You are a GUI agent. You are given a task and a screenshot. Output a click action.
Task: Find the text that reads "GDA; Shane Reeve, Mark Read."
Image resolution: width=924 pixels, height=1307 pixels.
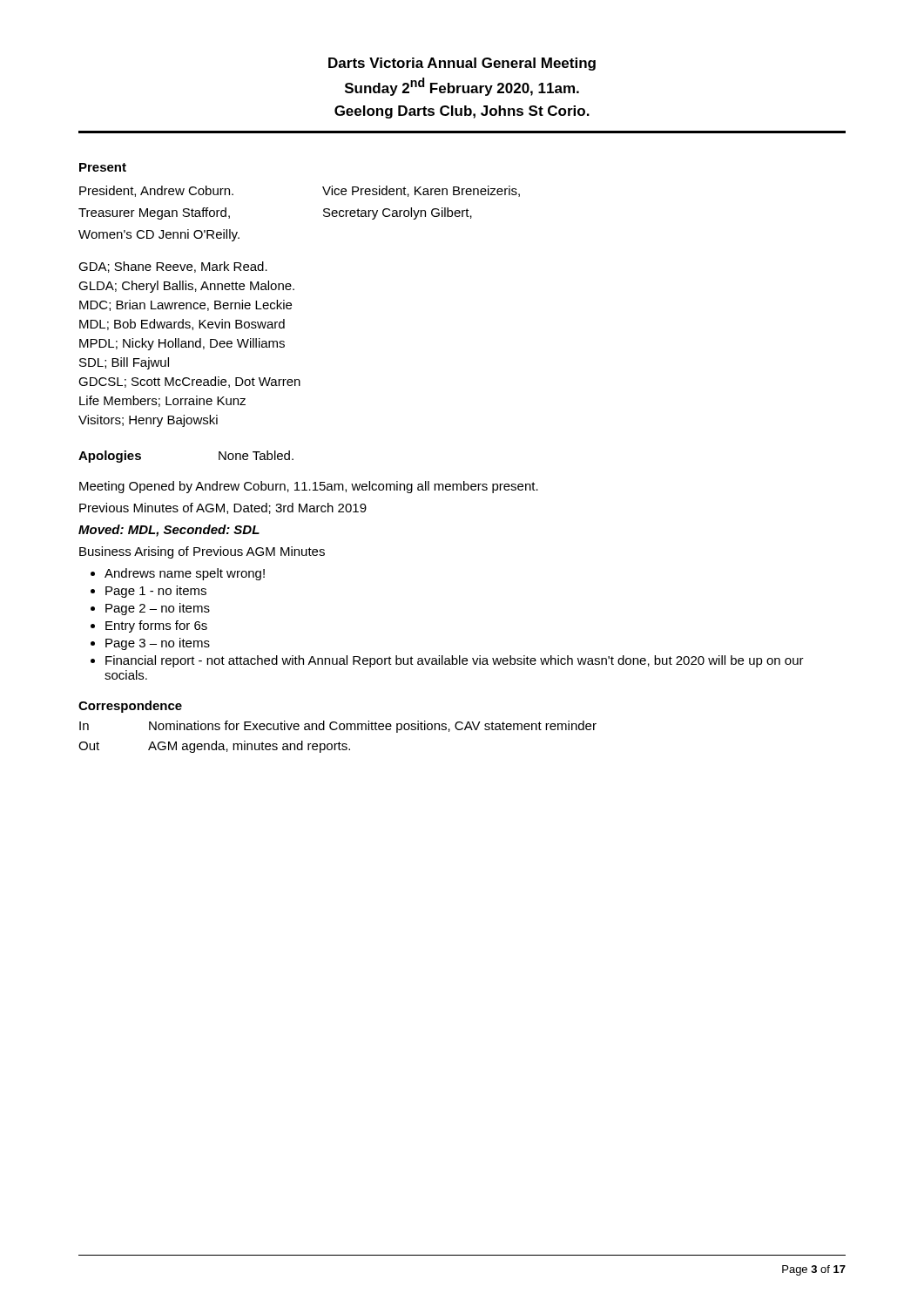173,266
